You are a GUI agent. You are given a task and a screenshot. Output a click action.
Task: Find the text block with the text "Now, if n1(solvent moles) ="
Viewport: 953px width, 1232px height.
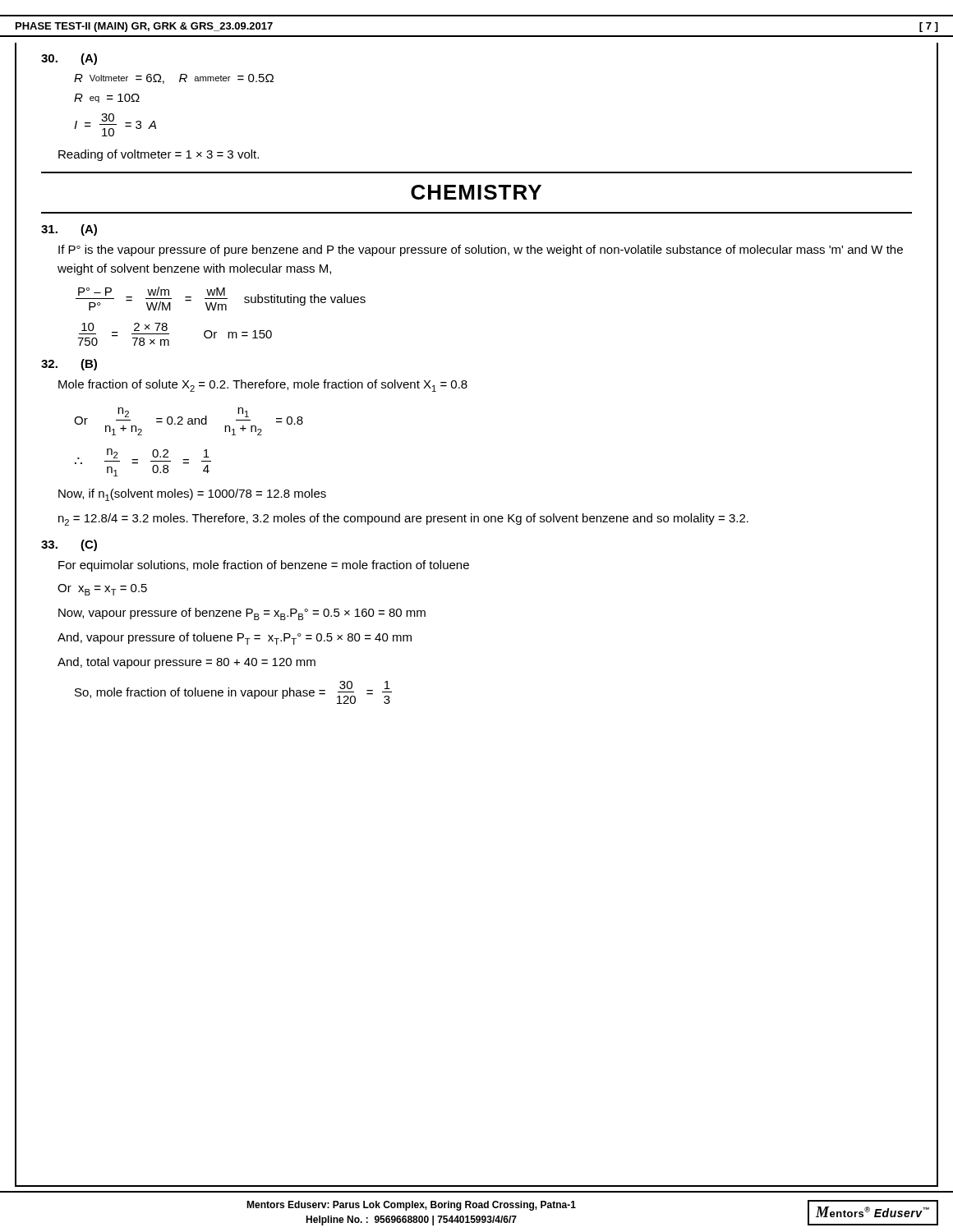(192, 494)
